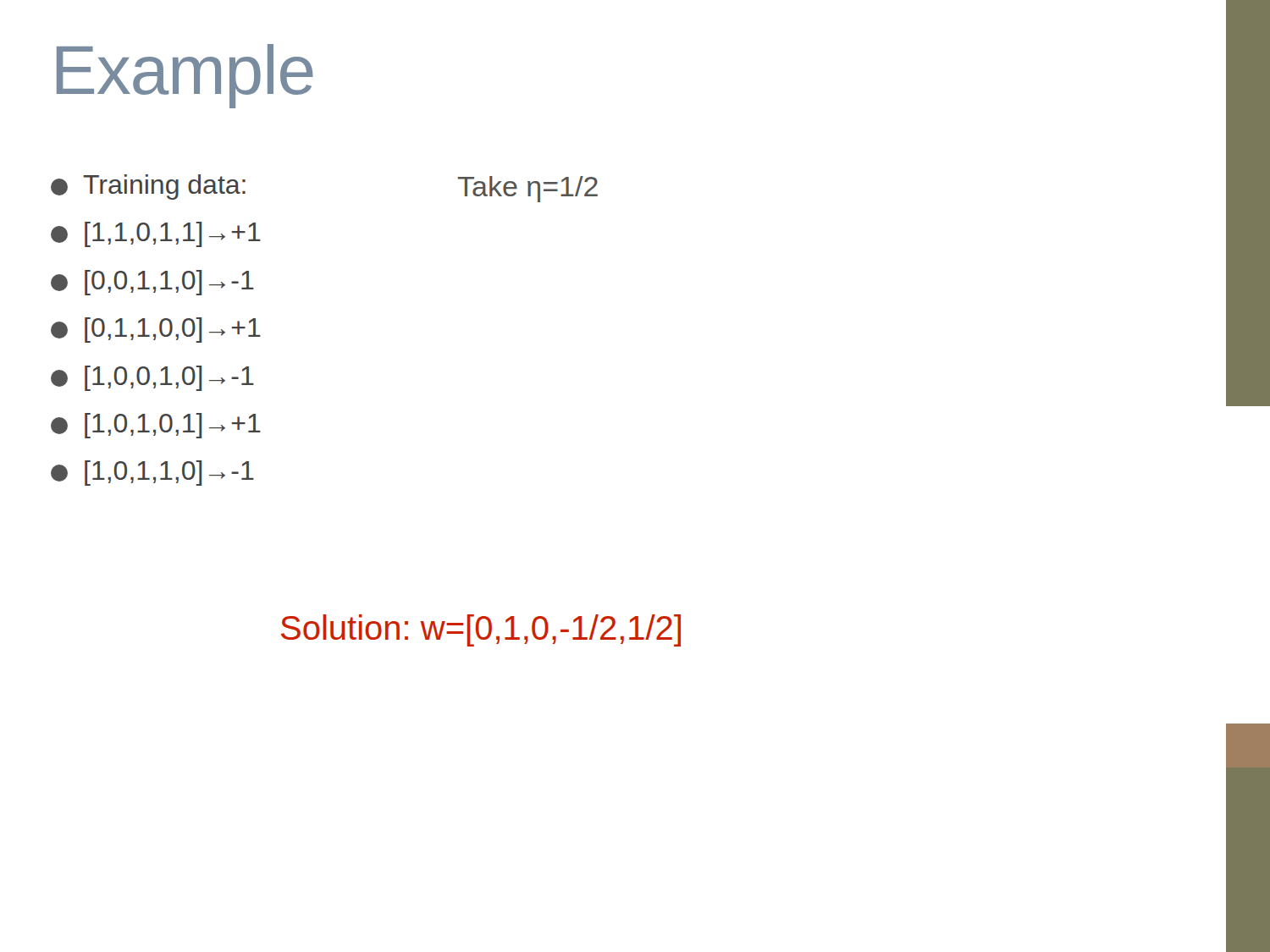Locate the list item that says "Training data:"

149,185
